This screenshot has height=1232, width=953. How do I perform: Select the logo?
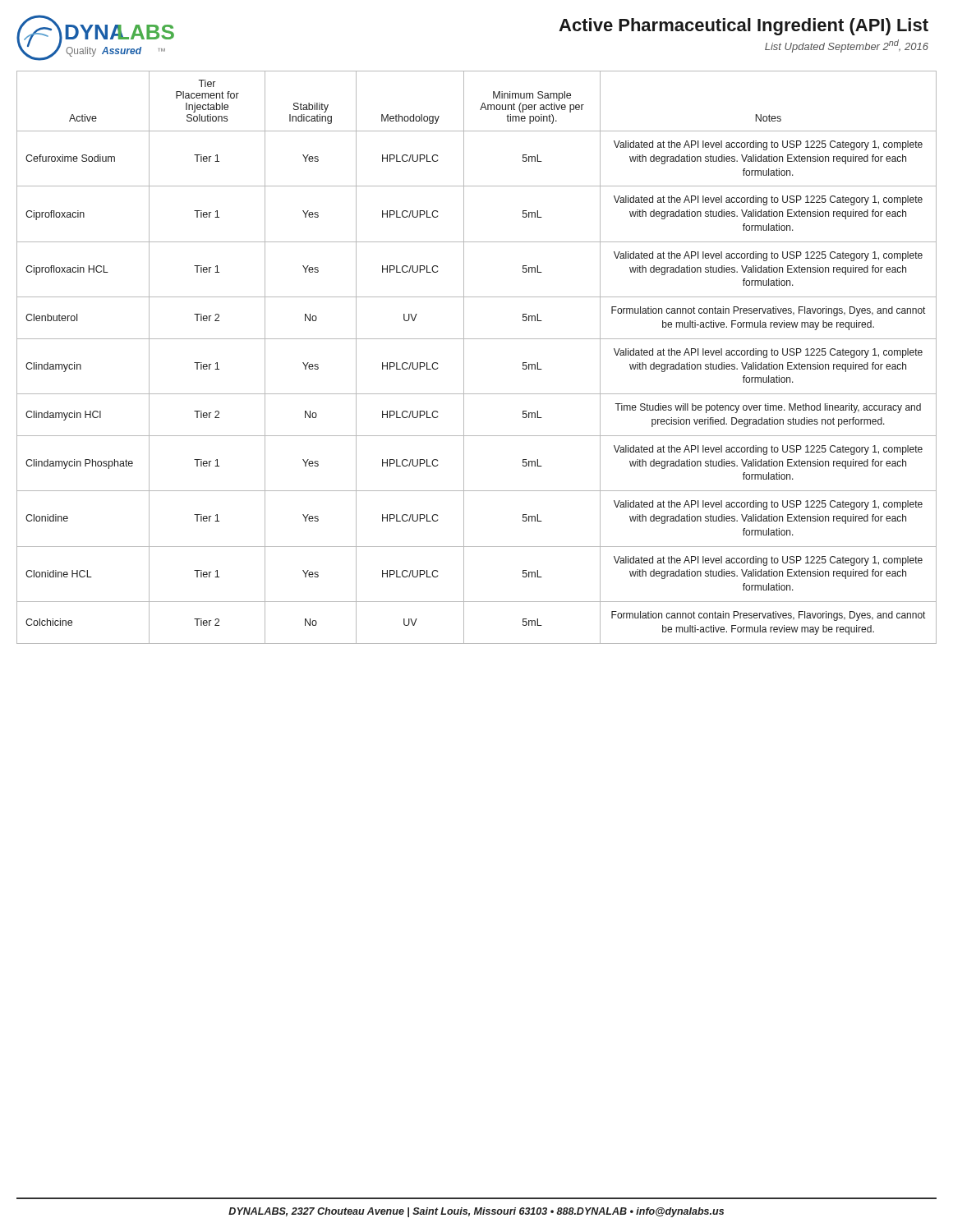pyautogui.click(x=96, y=39)
